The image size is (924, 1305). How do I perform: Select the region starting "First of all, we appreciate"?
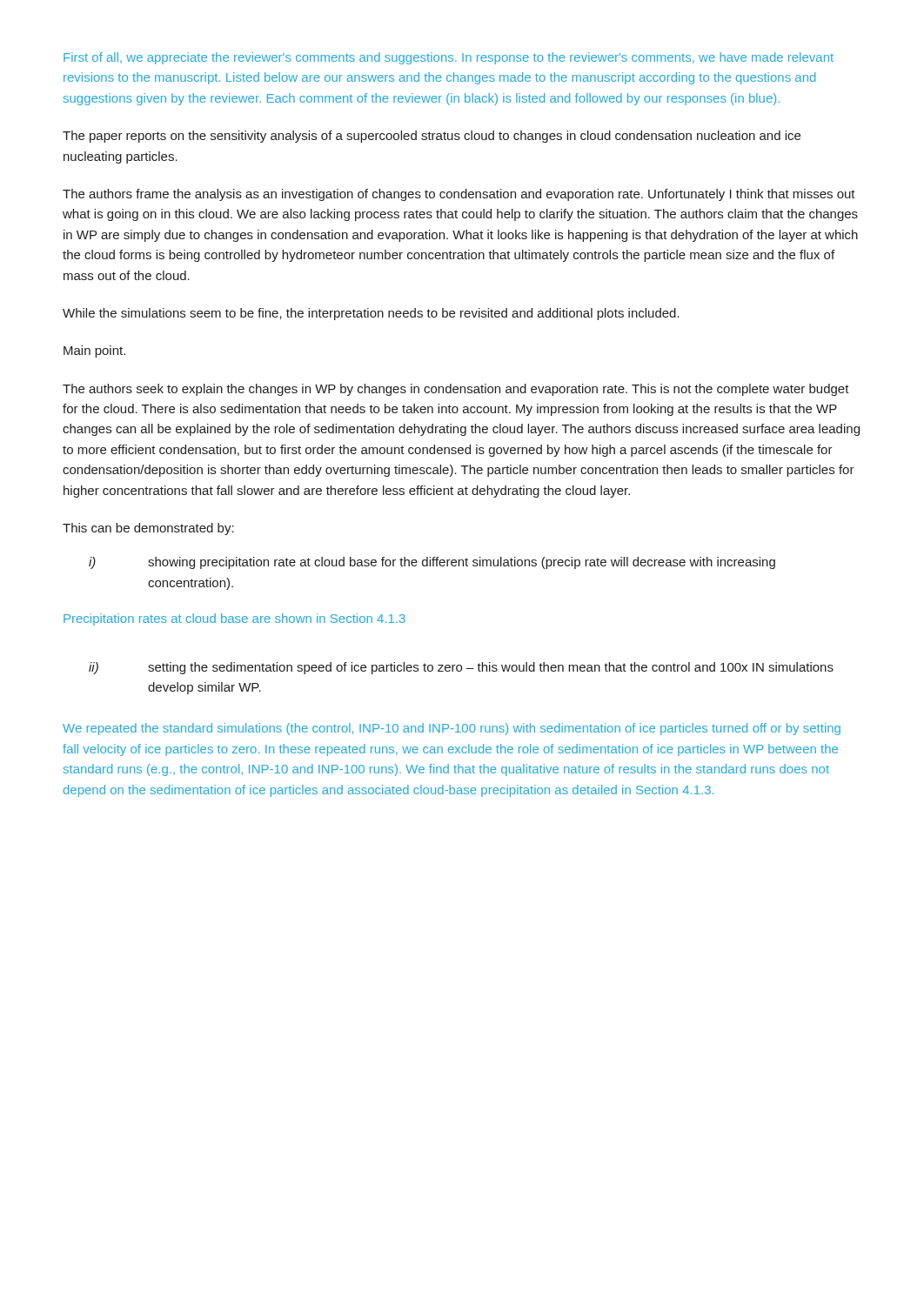point(448,77)
